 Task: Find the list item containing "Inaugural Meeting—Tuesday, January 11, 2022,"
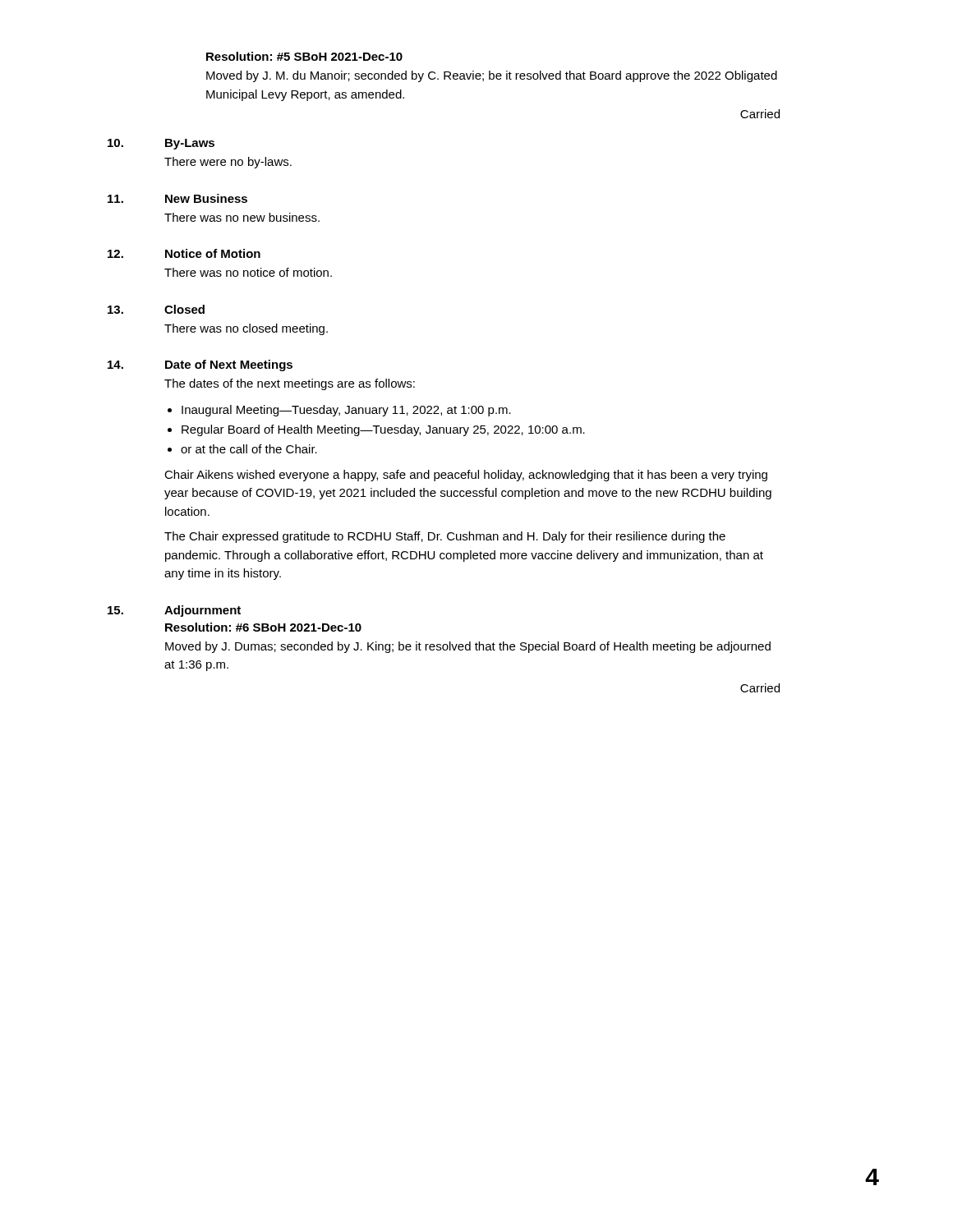coord(346,409)
